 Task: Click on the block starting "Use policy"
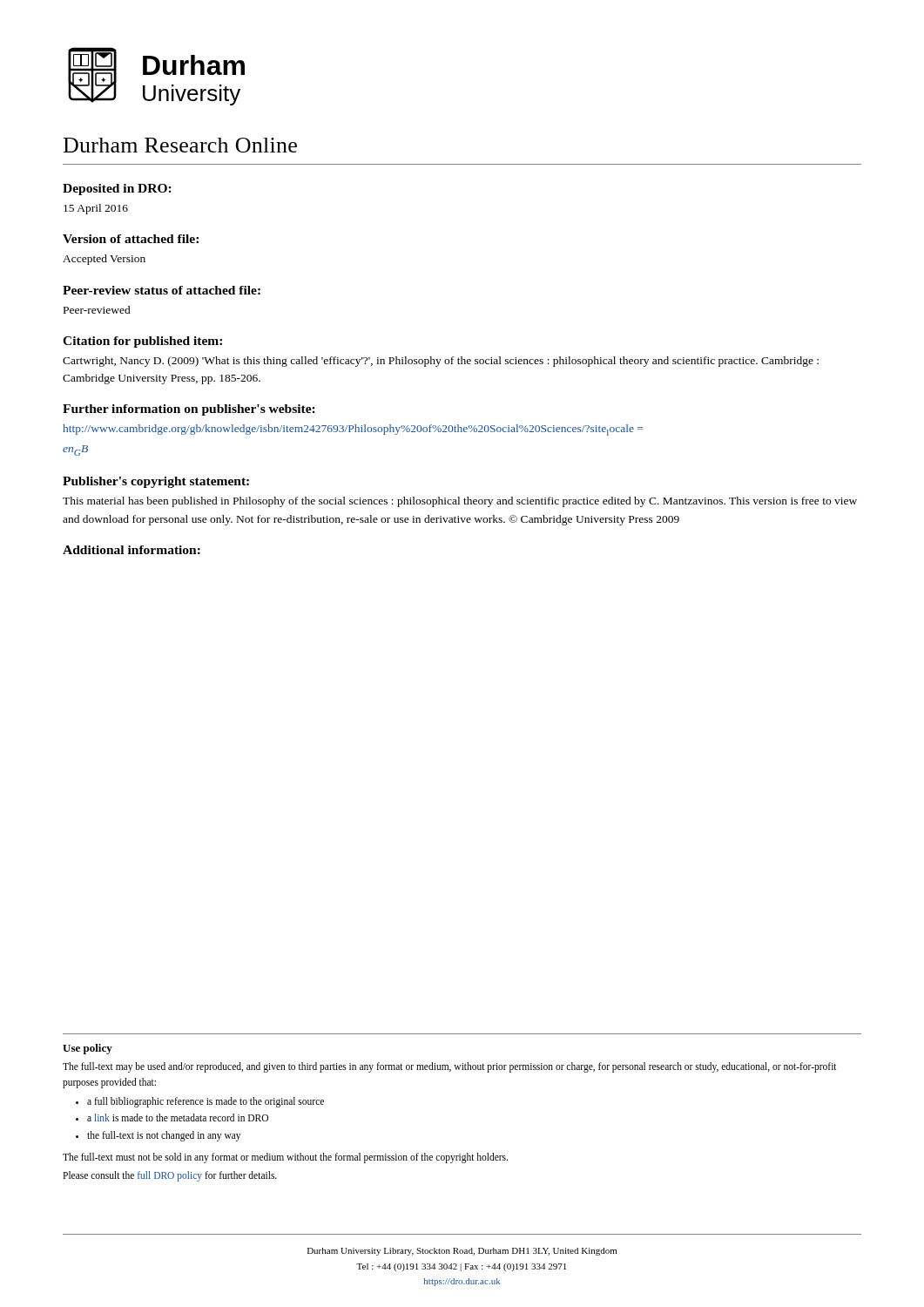tap(87, 1048)
